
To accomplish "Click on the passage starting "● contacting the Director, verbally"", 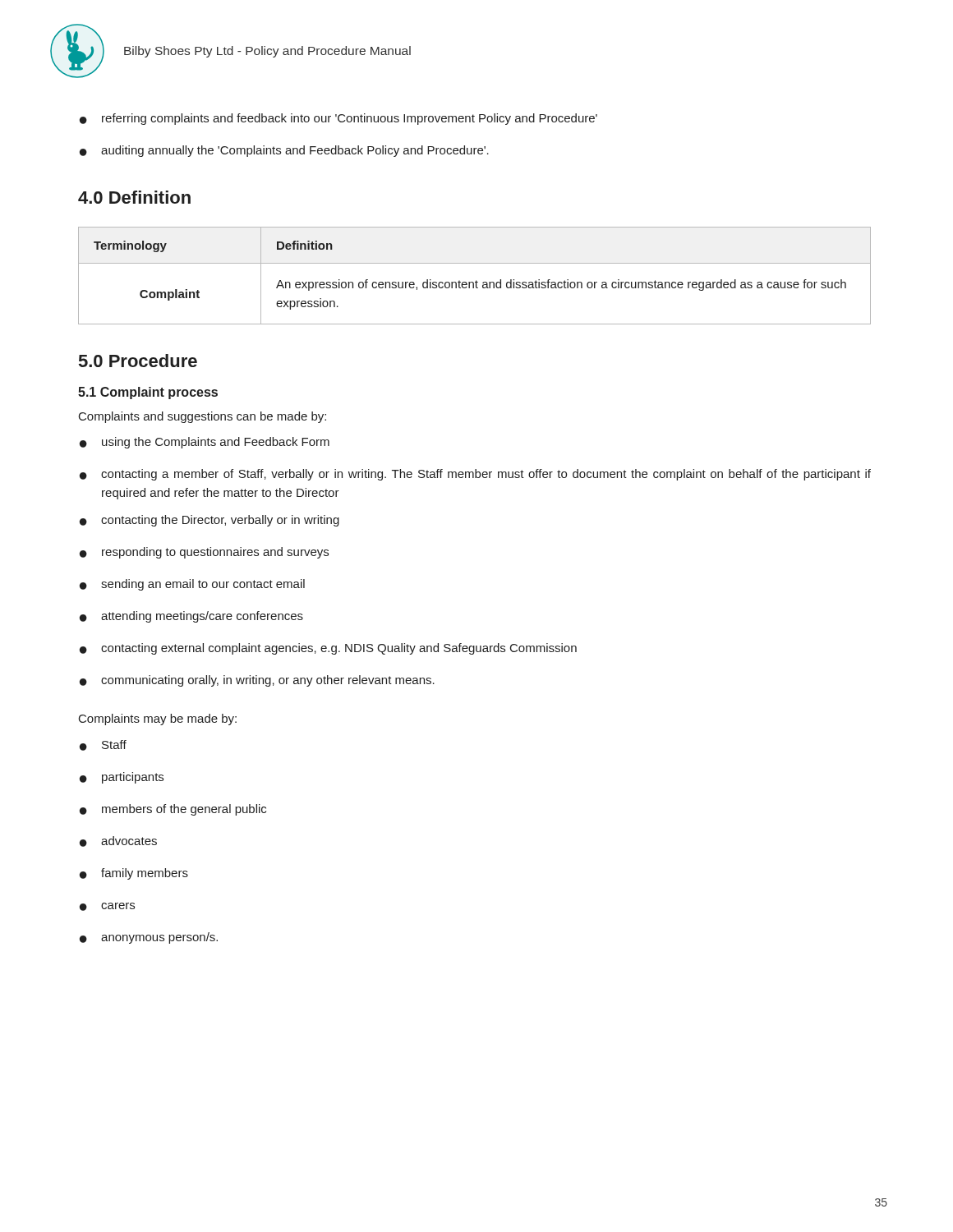I will click(209, 522).
